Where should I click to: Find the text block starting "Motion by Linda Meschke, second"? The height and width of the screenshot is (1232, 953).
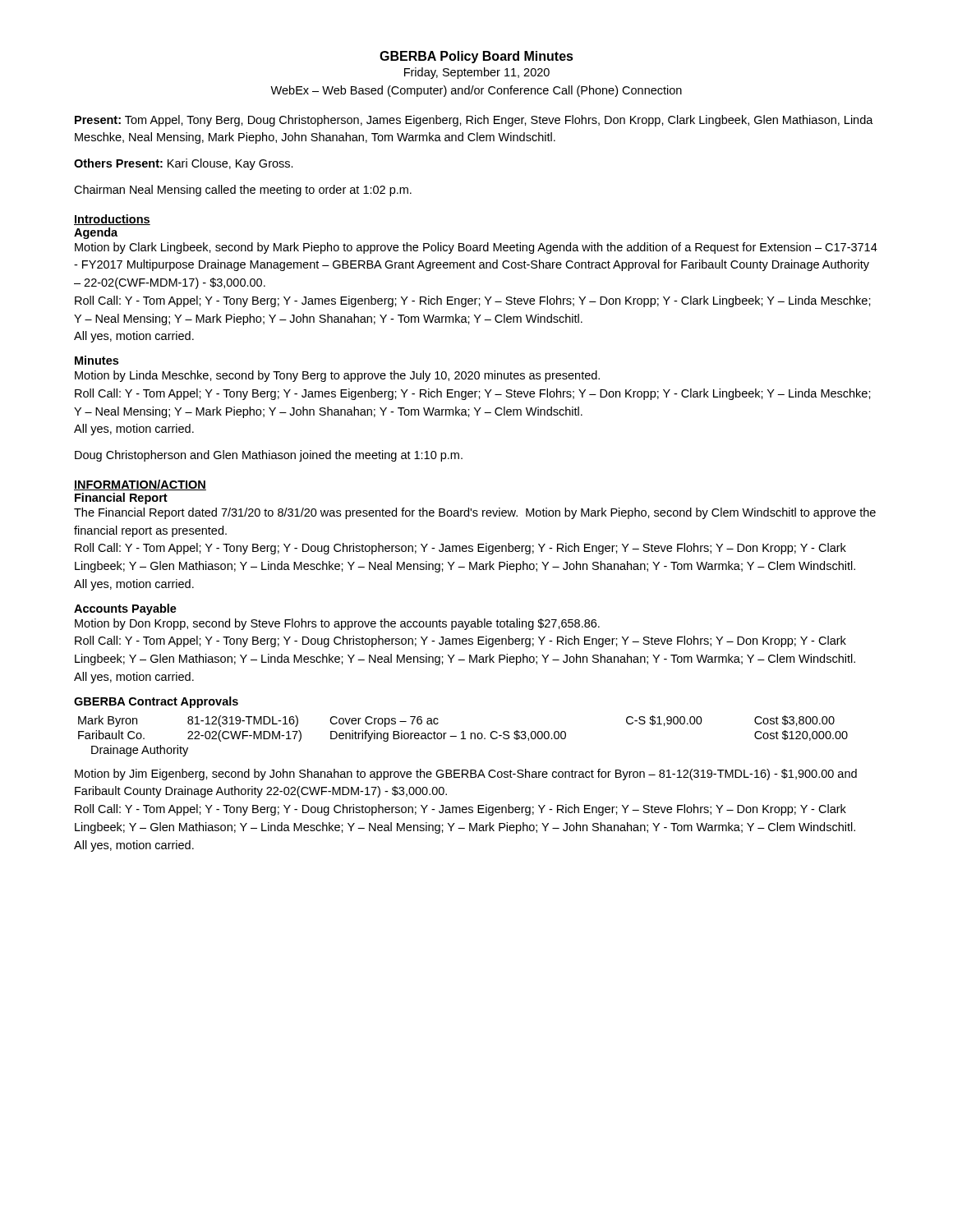coord(476,403)
